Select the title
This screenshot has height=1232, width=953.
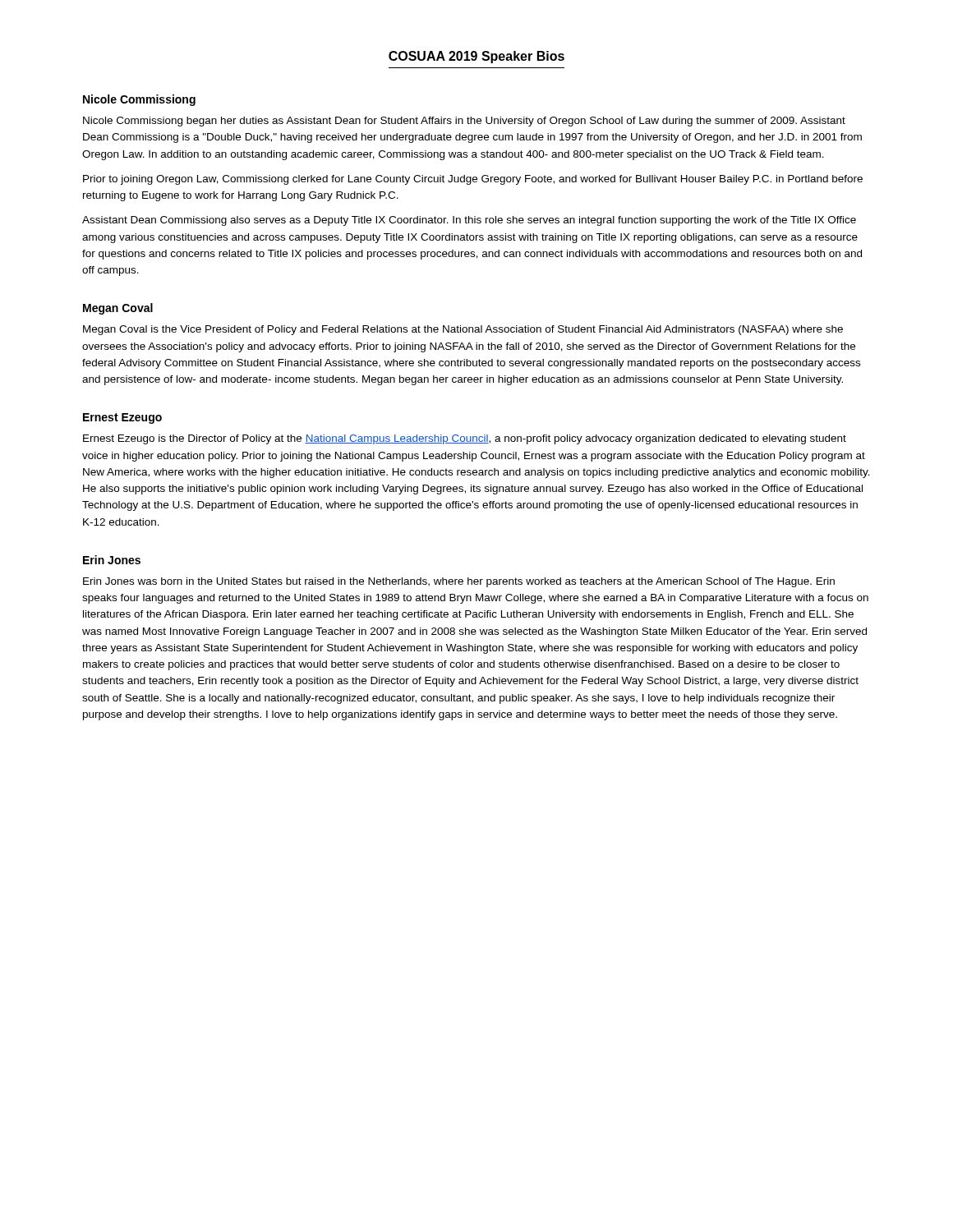476,59
